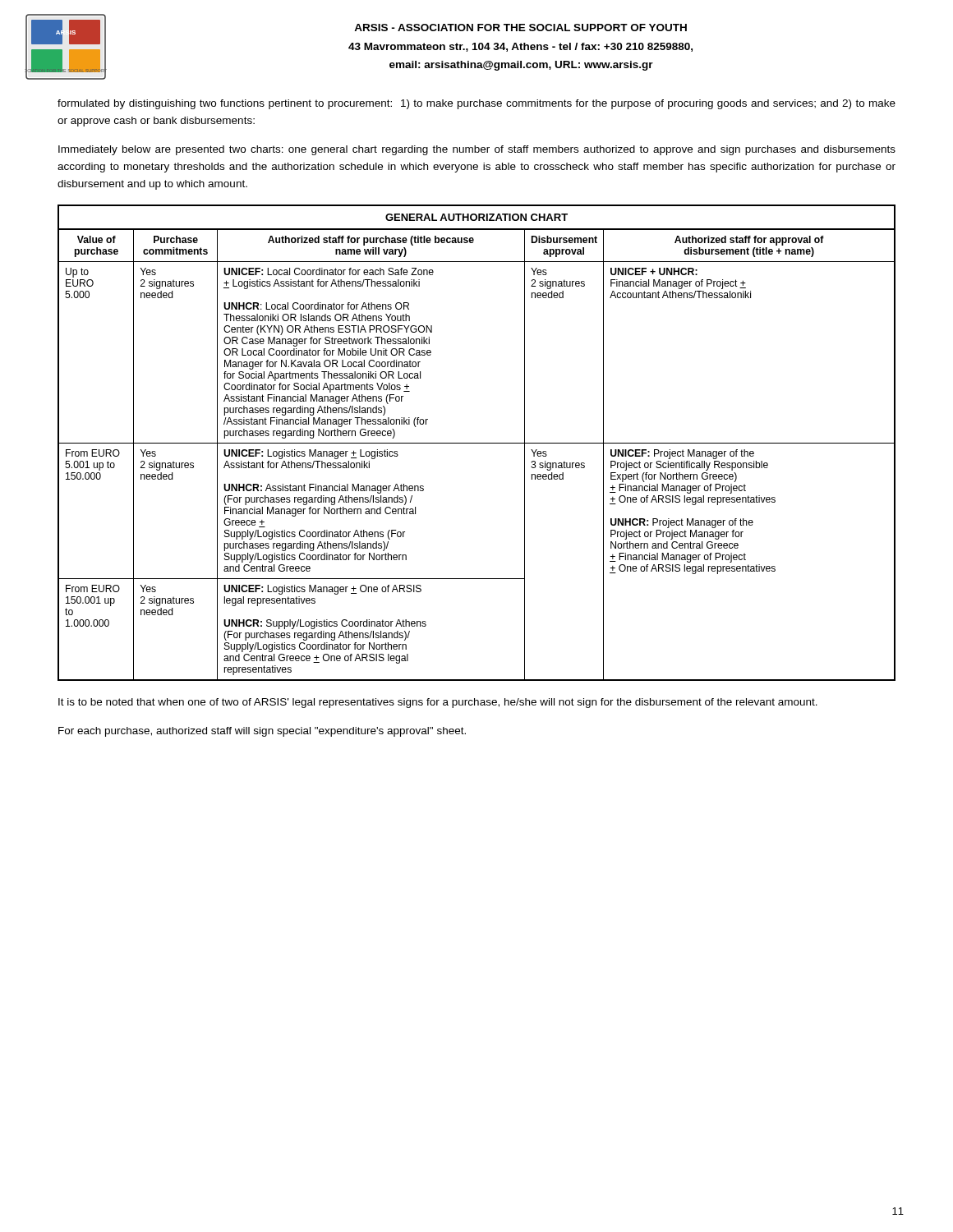Find the block starting "Immediately below are presented two"

(x=476, y=166)
